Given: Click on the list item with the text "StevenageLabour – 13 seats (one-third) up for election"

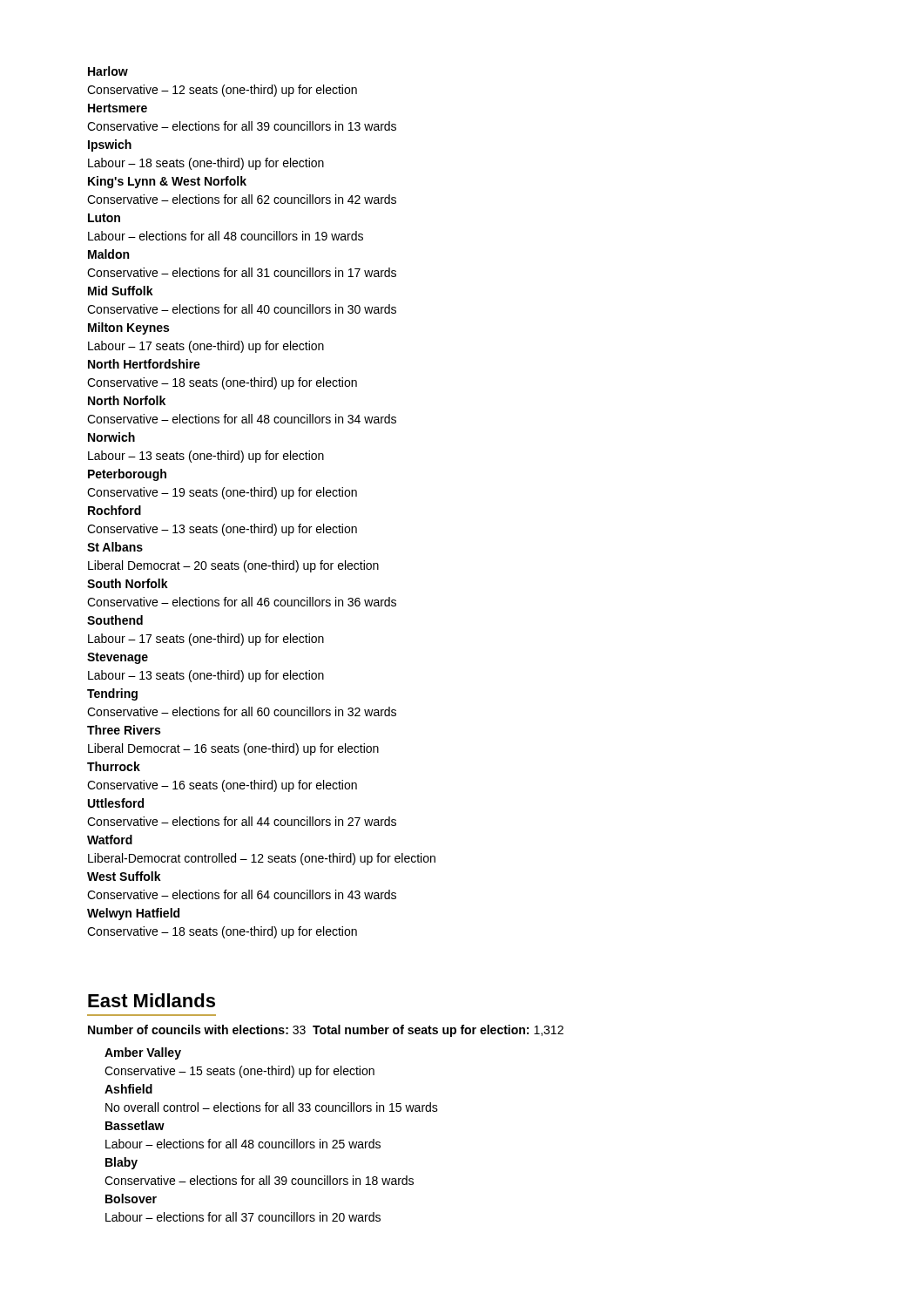Looking at the screenshot, I should (206, 666).
